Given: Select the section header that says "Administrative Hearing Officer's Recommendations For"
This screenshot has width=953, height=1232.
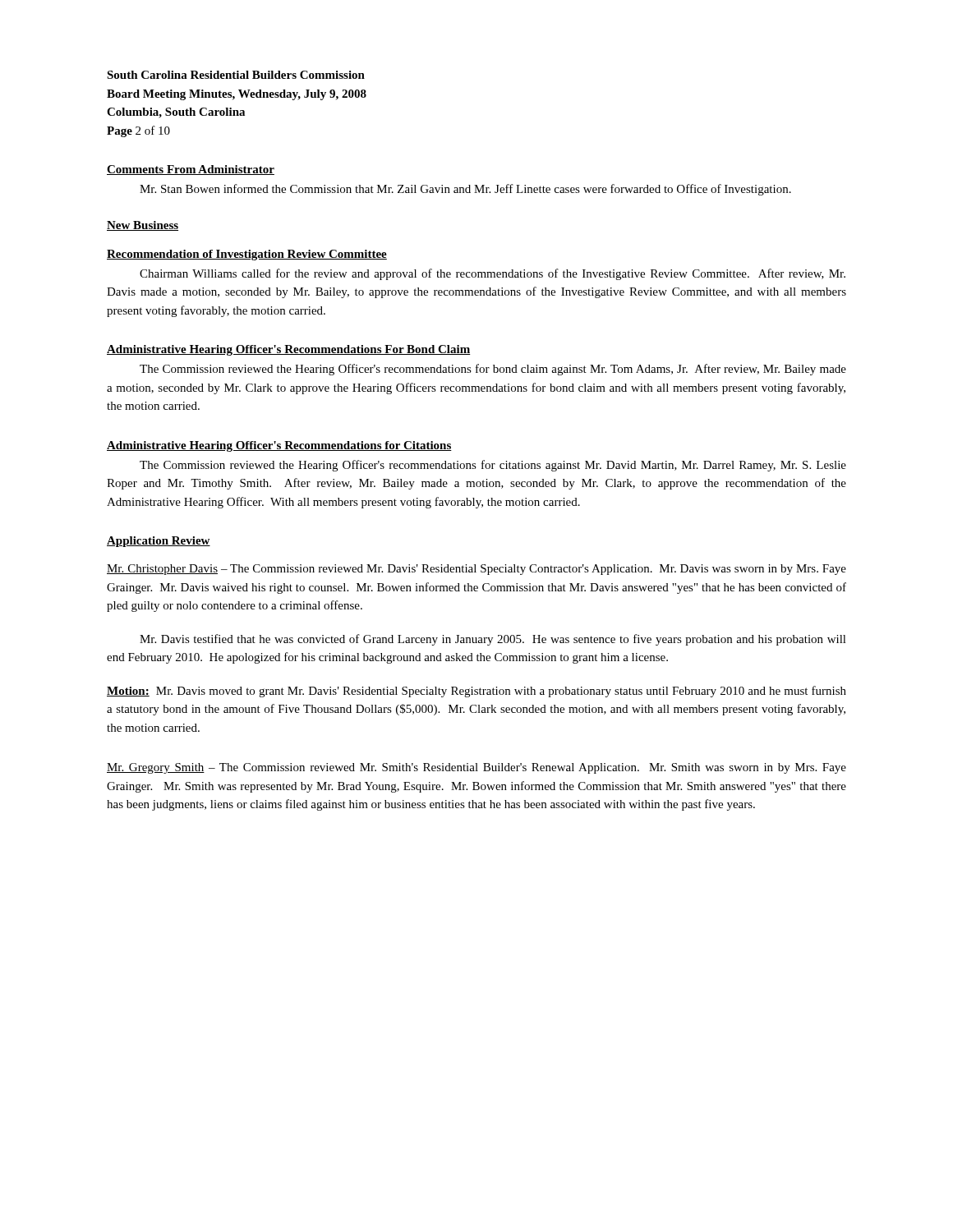Looking at the screenshot, I should coord(288,349).
